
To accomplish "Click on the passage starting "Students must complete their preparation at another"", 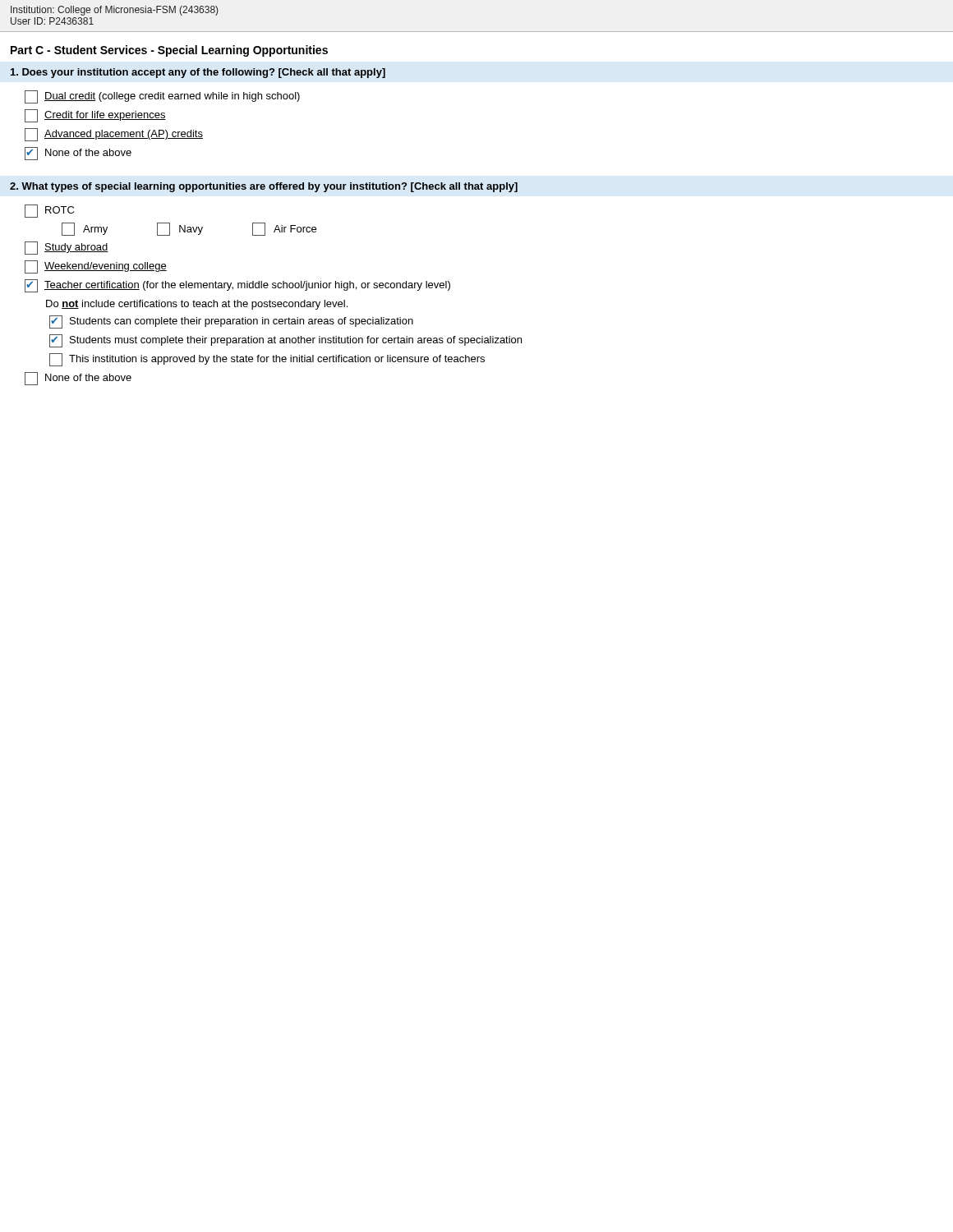I will pos(286,340).
